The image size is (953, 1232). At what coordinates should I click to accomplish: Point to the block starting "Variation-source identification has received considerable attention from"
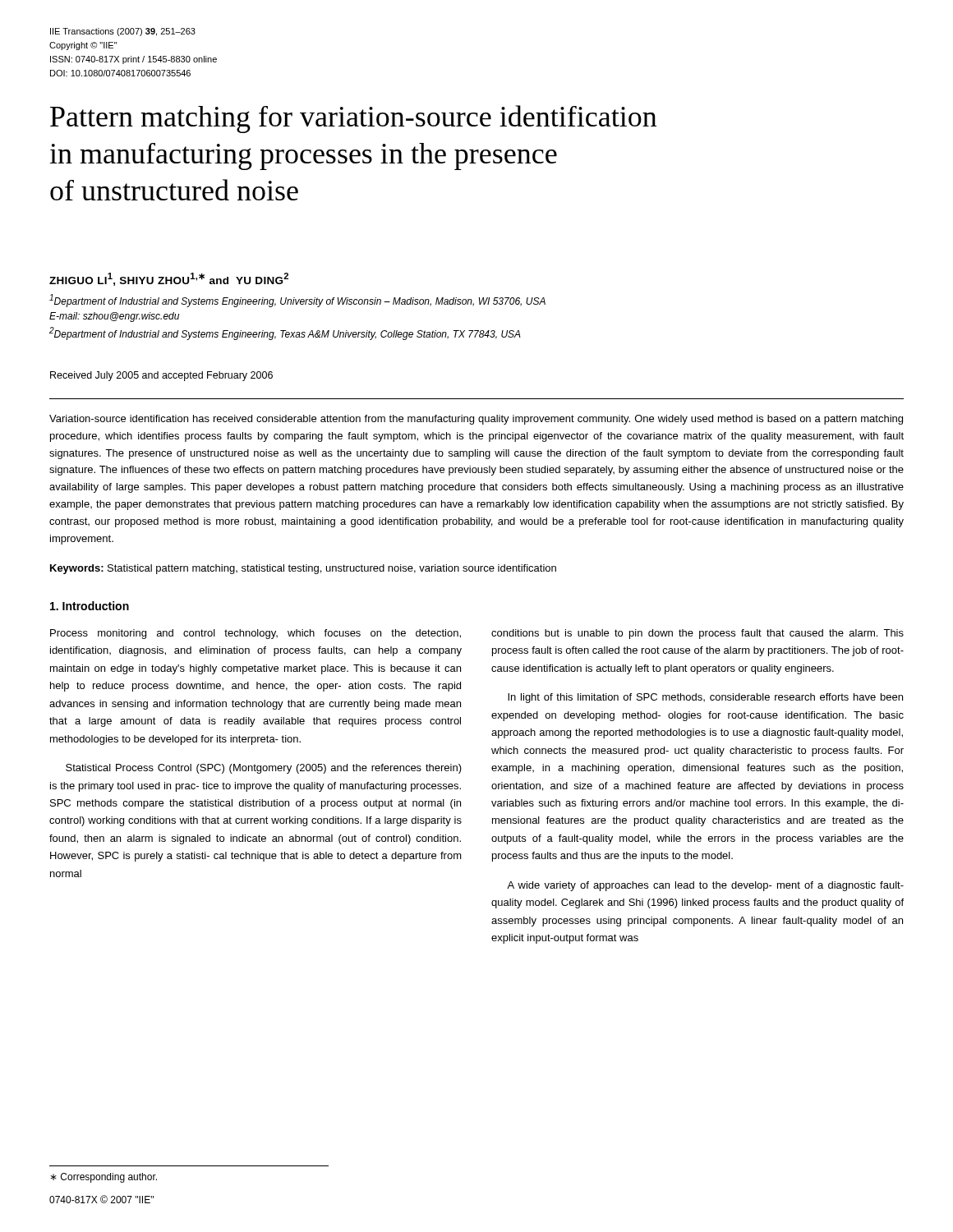(x=476, y=478)
